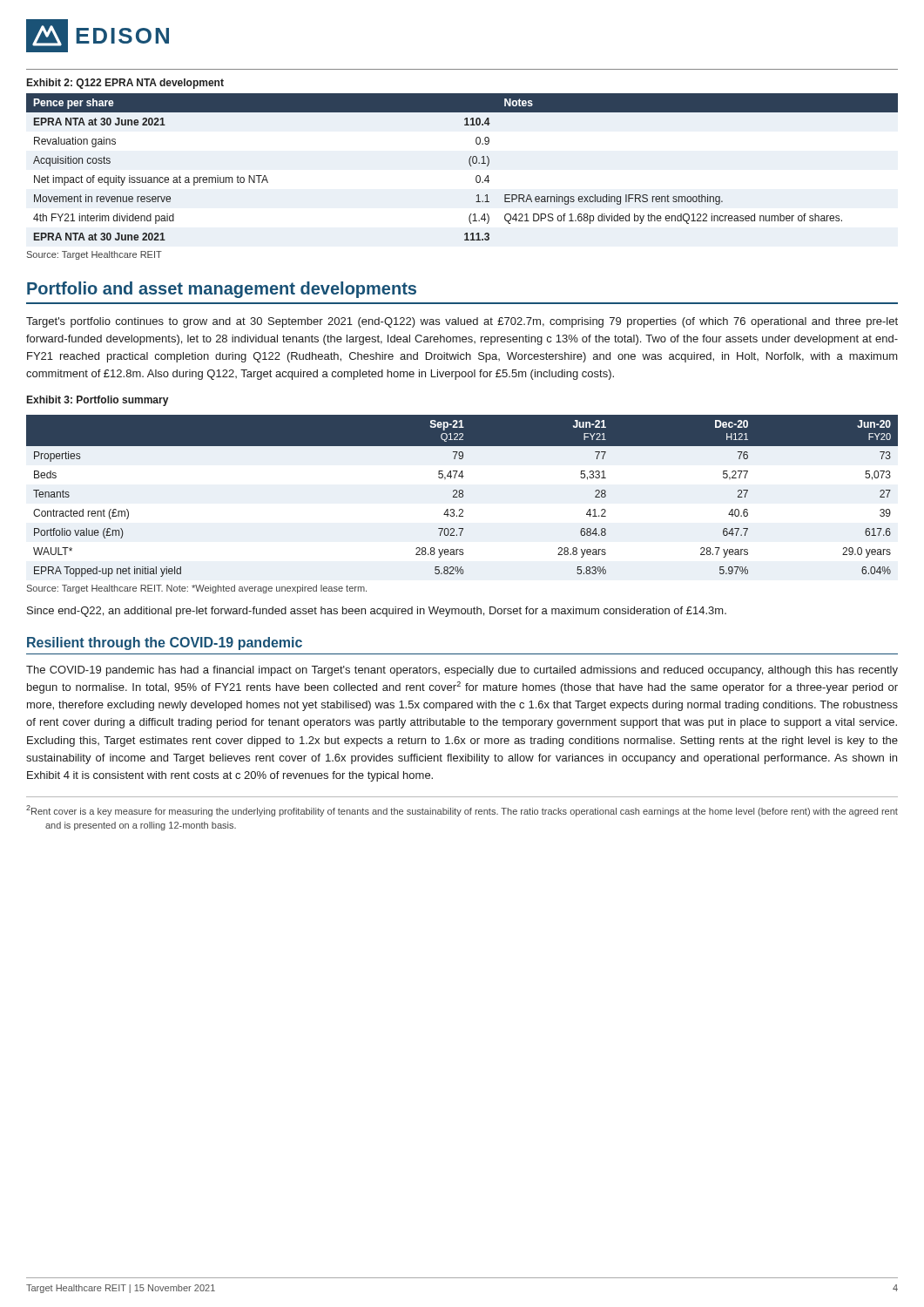Click where it says "Exhibit 3: Portfolio summary"
Viewport: 924px width, 1307px height.
pos(97,400)
